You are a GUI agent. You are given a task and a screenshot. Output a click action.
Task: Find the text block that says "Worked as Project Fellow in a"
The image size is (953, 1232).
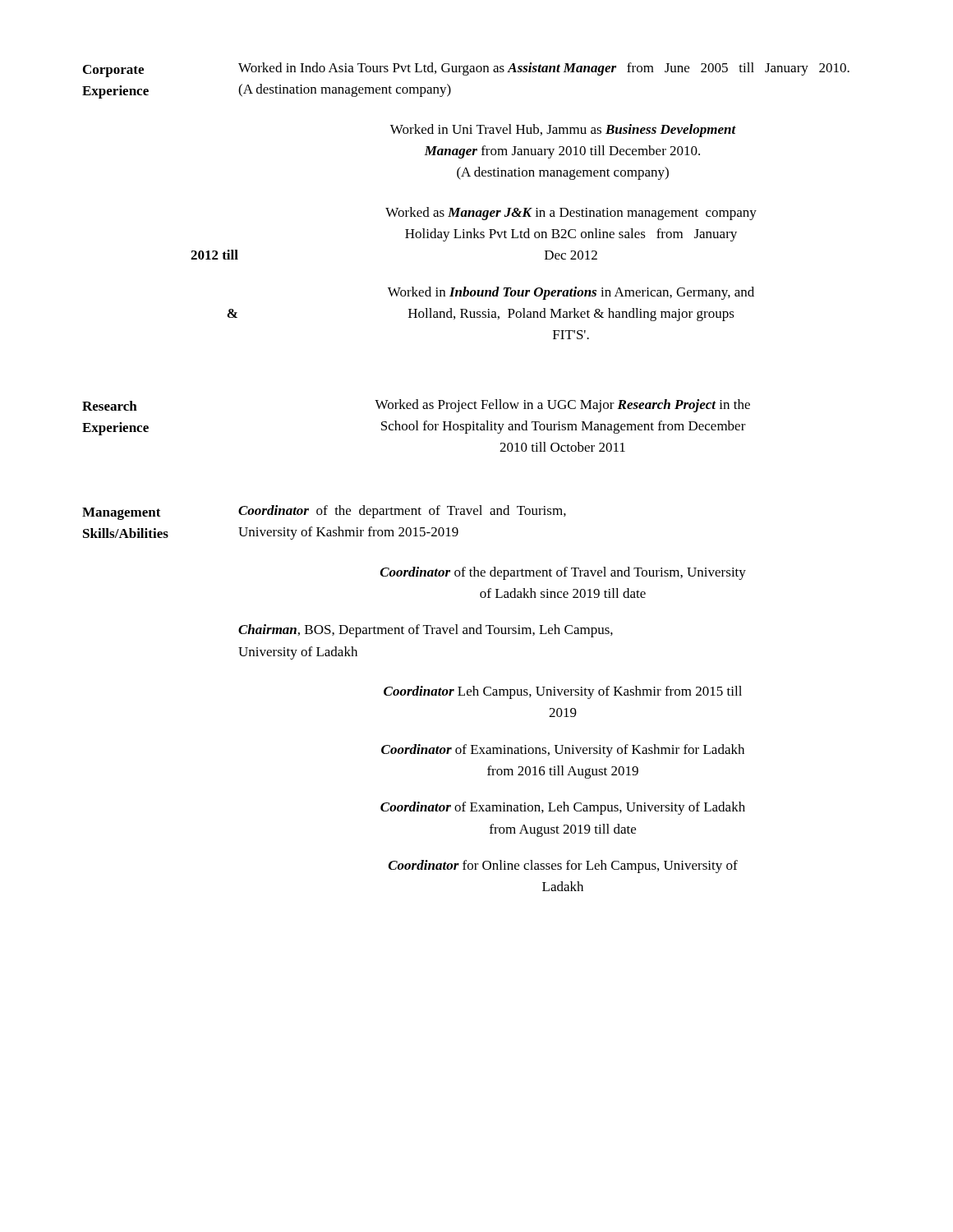563,426
